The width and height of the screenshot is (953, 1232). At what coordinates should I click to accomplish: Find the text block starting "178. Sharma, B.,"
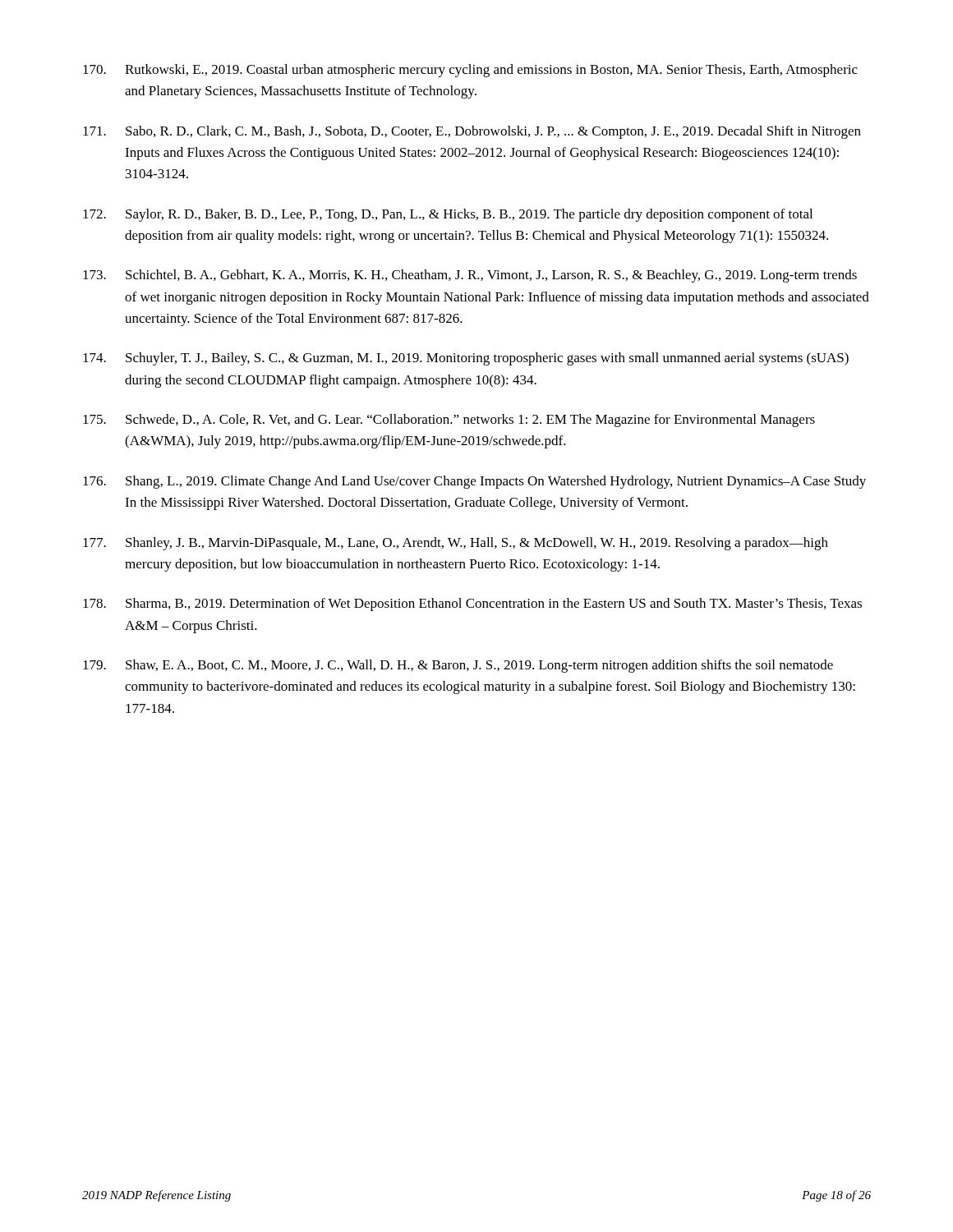pyautogui.click(x=476, y=615)
